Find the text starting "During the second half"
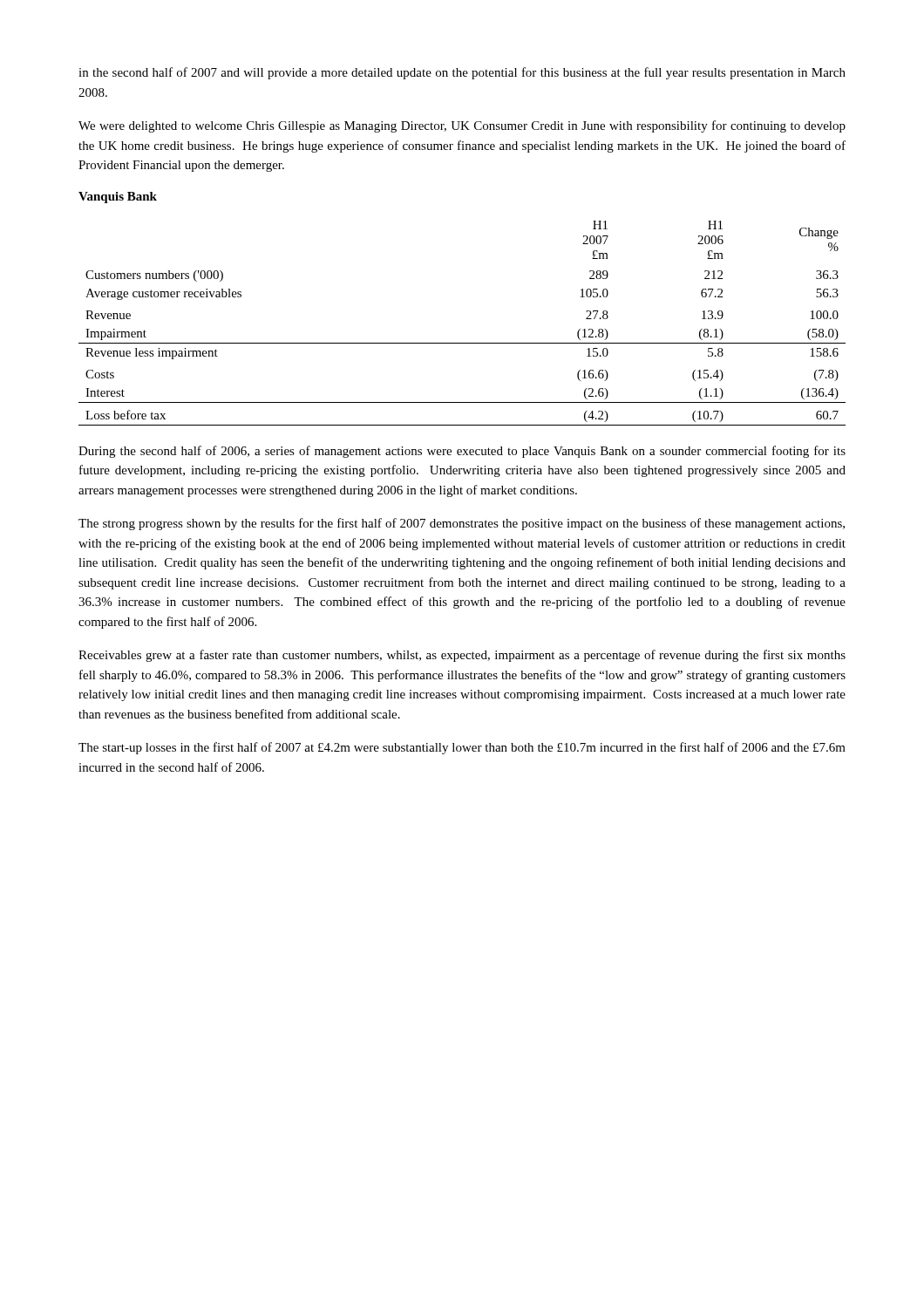This screenshot has width=924, height=1308. [x=462, y=470]
